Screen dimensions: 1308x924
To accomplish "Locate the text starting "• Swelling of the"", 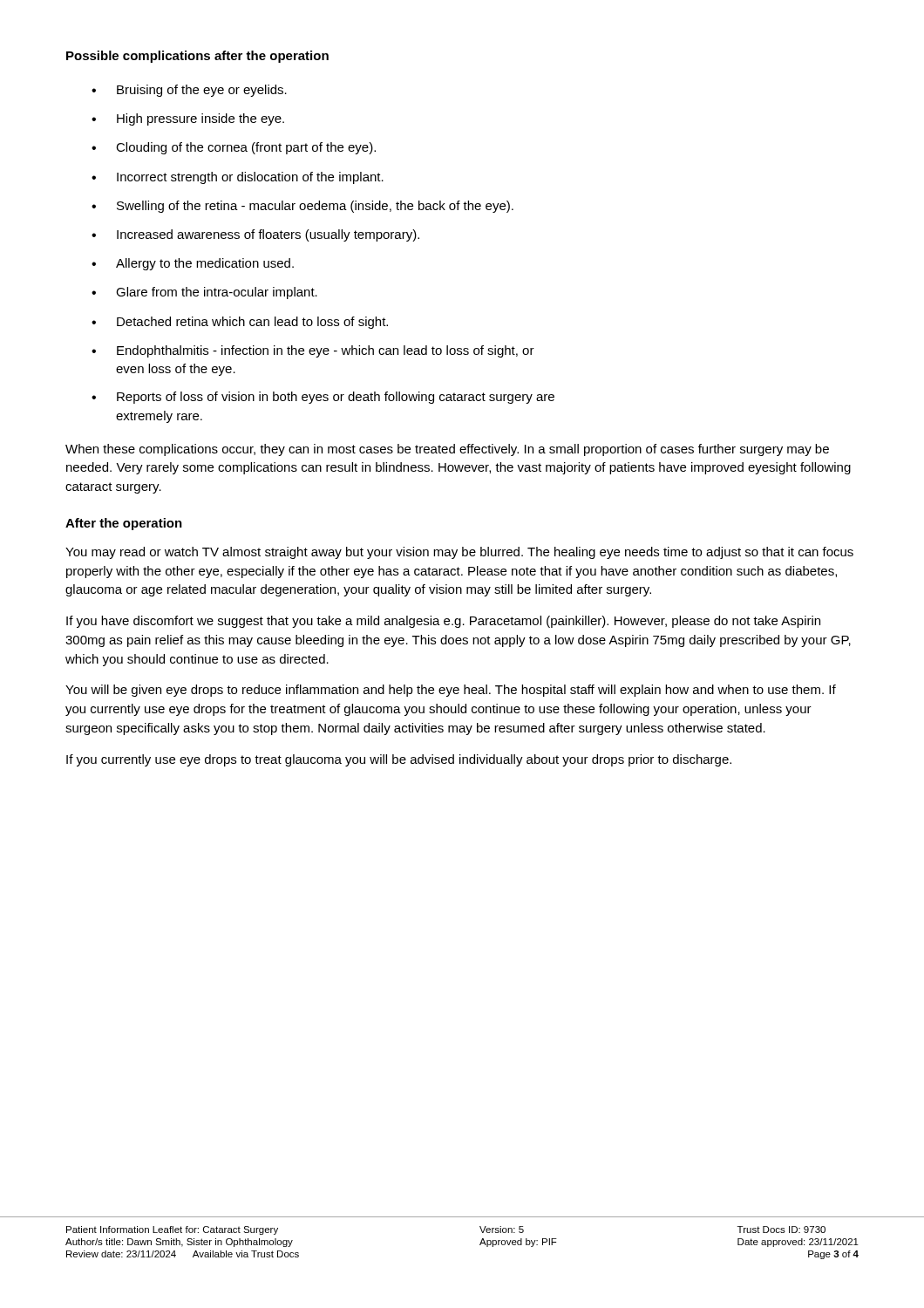I will point(303,206).
